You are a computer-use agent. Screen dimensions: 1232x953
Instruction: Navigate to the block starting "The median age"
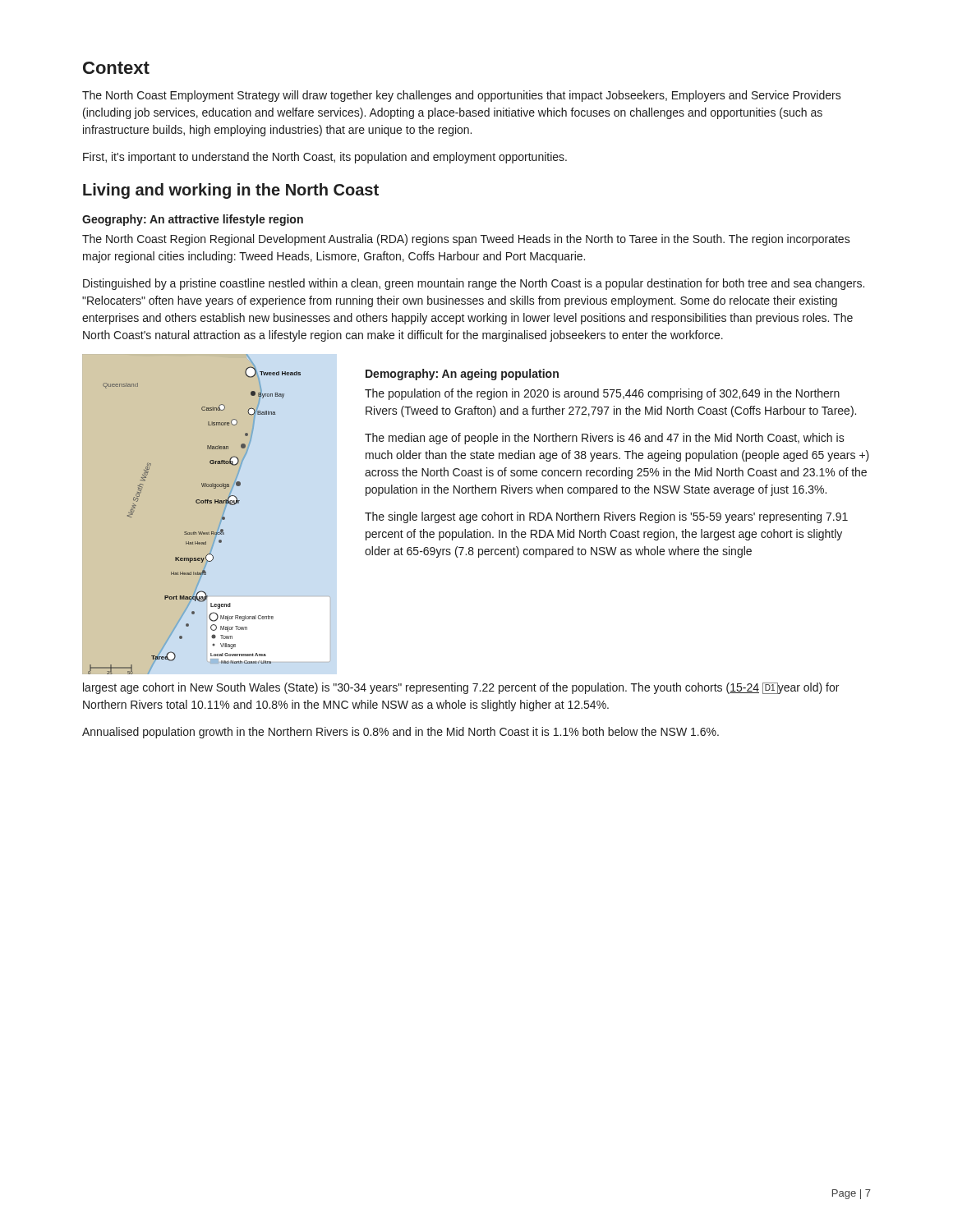[x=618, y=464]
